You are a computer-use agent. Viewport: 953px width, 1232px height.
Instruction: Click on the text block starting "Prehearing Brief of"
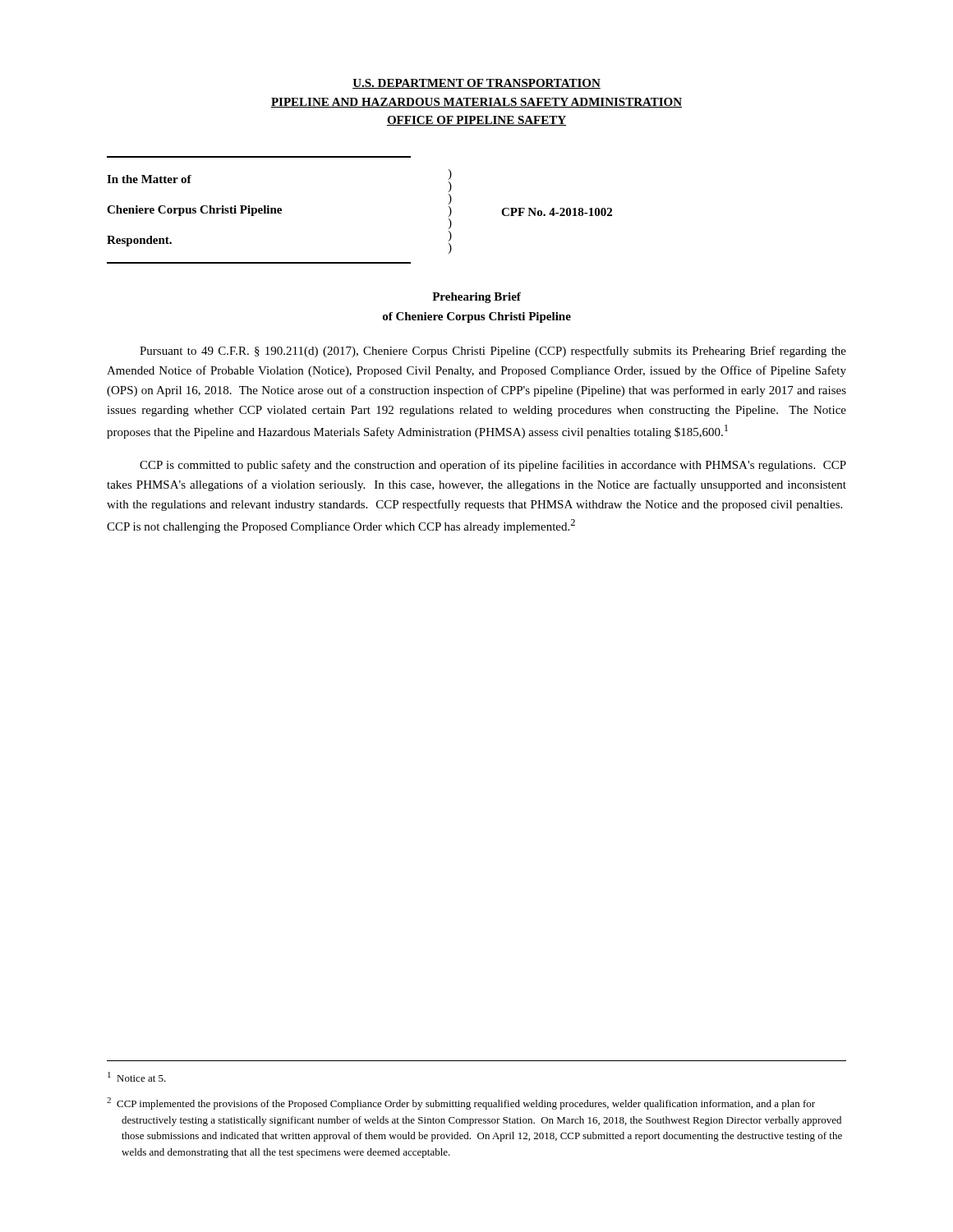point(476,306)
